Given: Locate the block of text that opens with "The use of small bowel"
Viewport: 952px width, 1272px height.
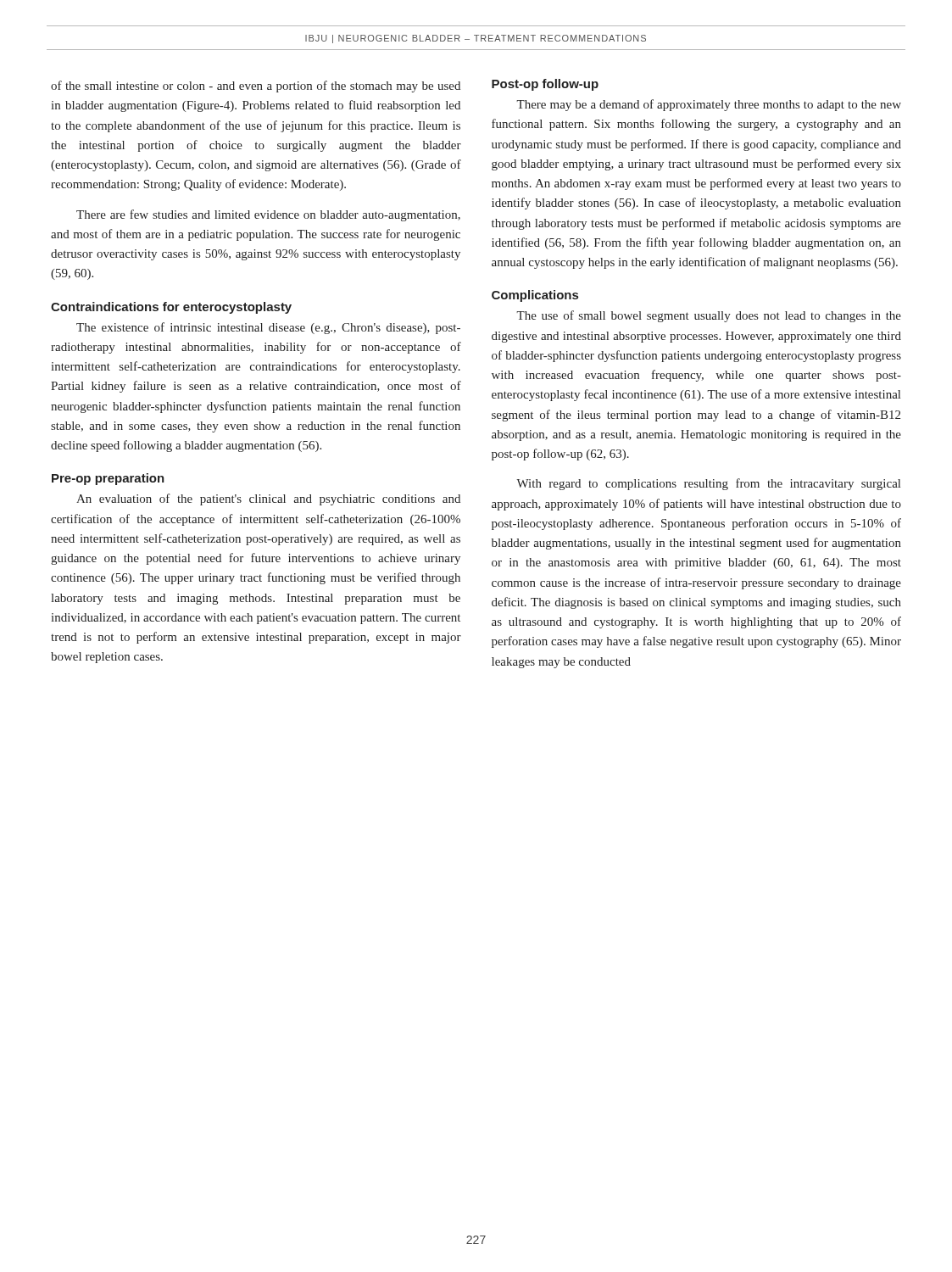Looking at the screenshot, I should click(696, 385).
